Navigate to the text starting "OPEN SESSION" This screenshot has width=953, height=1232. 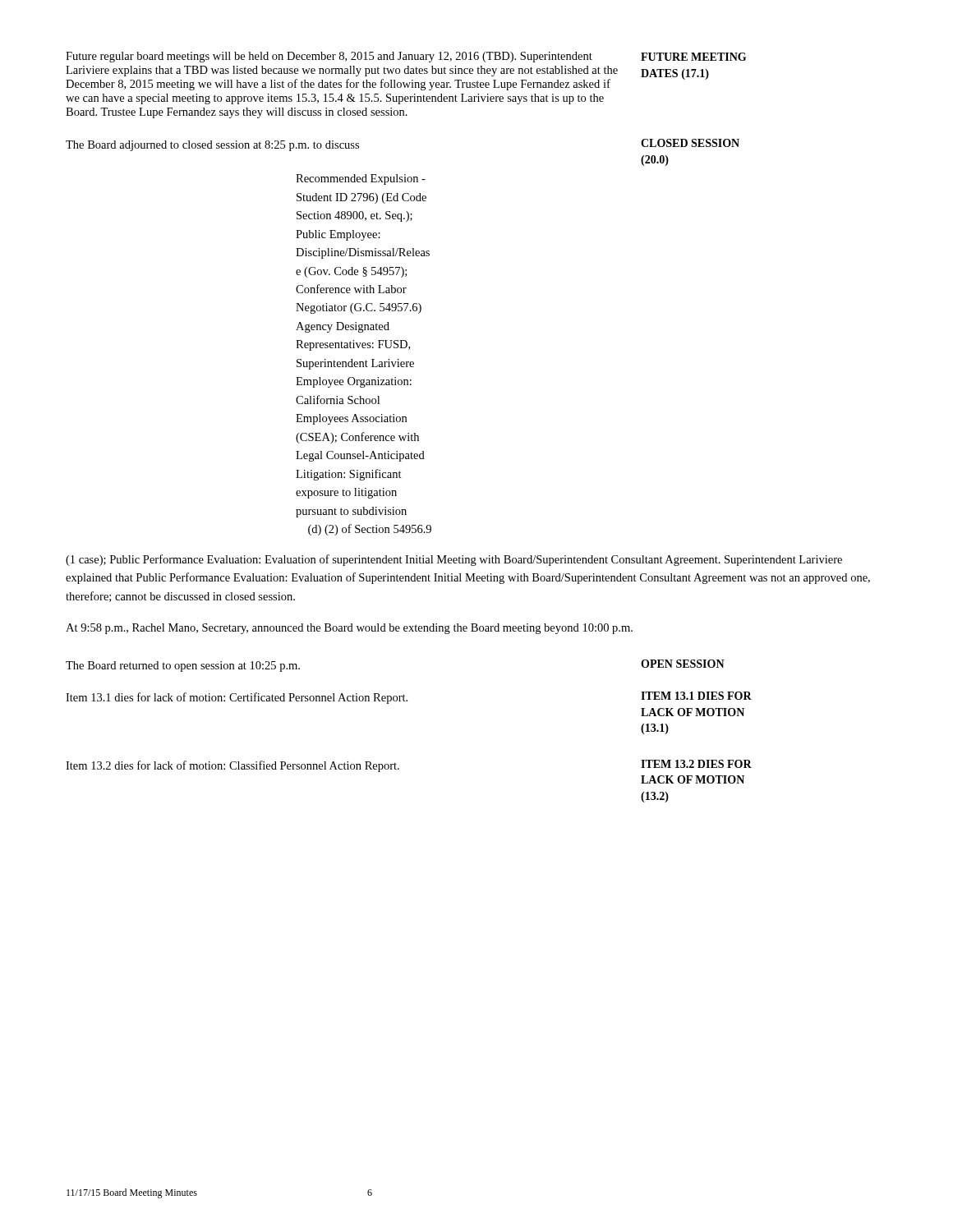click(683, 664)
